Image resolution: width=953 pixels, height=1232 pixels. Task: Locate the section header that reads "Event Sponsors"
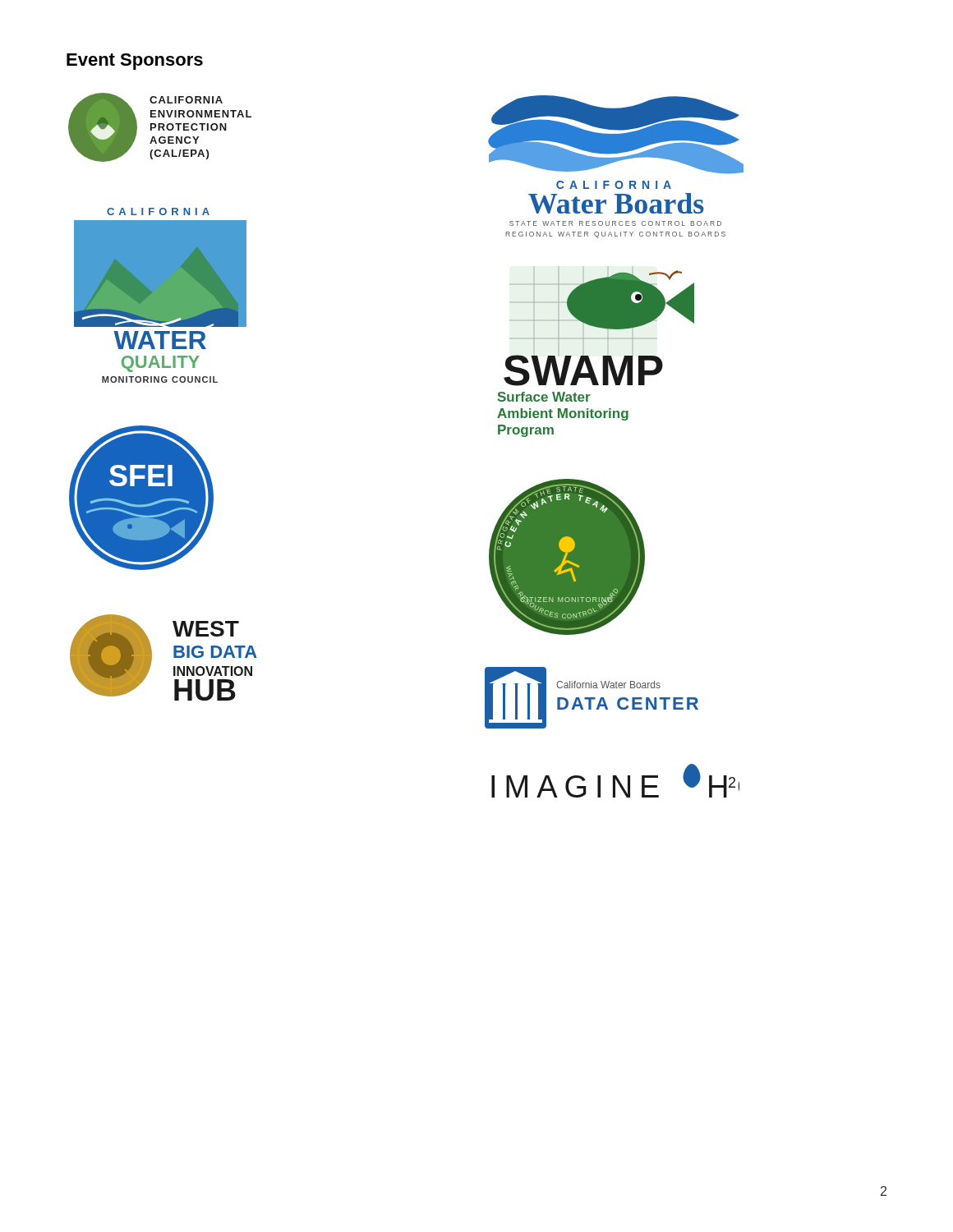pos(135,60)
